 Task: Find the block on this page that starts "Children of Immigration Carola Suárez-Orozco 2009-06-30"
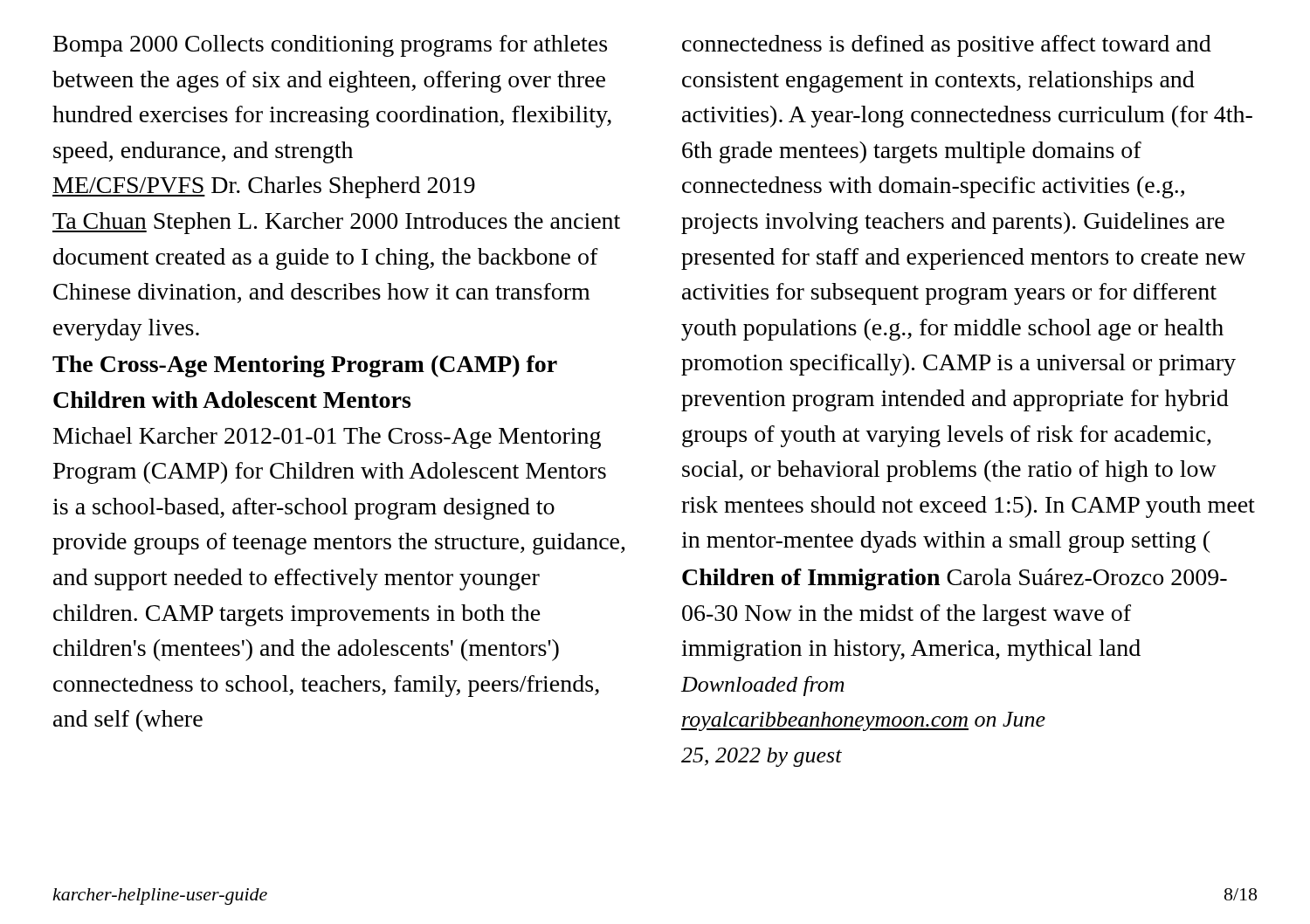[x=954, y=665]
